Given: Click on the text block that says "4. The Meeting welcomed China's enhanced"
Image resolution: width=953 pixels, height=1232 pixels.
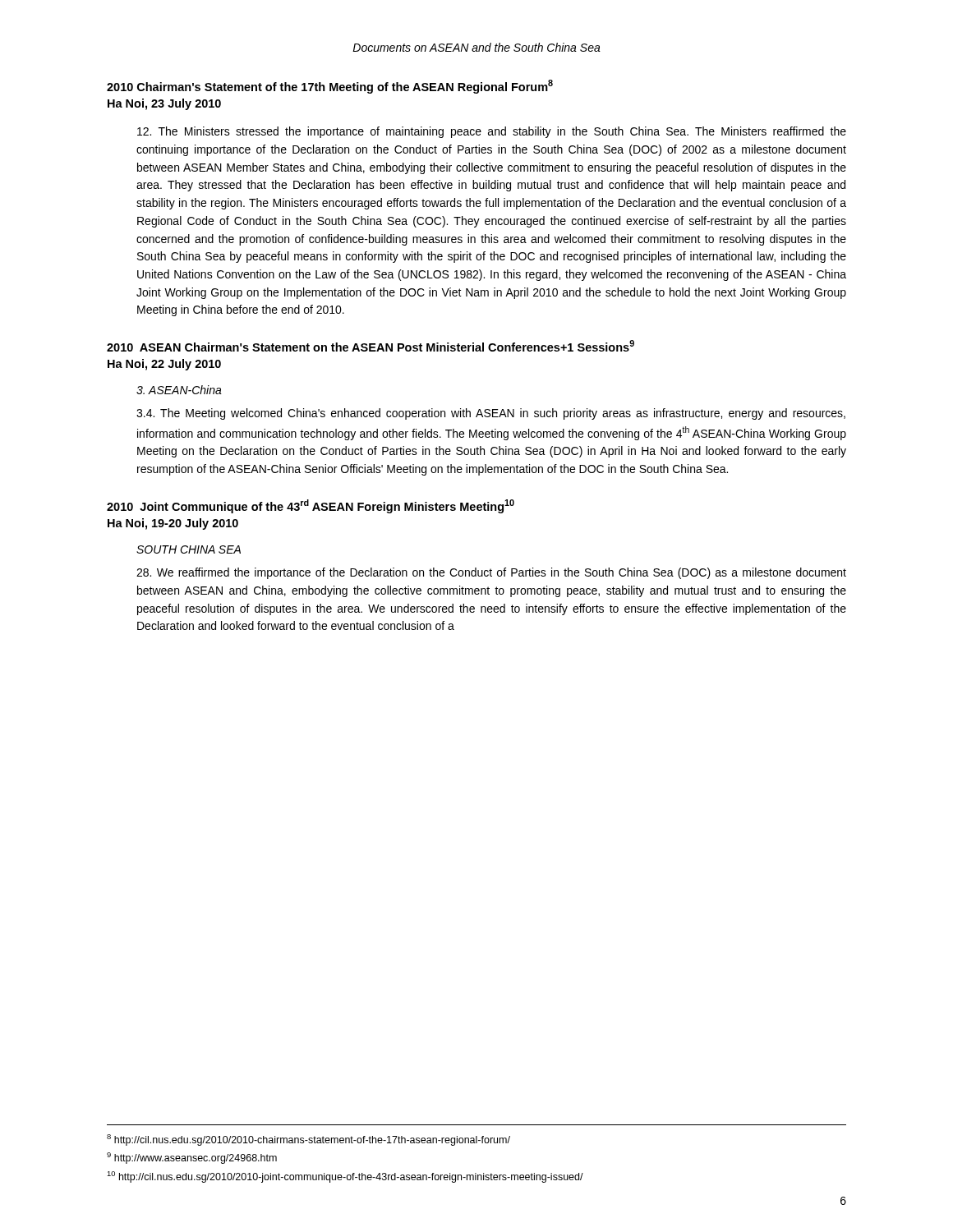Looking at the screenshot, I should pyautogui.click(x=491, y=441).
